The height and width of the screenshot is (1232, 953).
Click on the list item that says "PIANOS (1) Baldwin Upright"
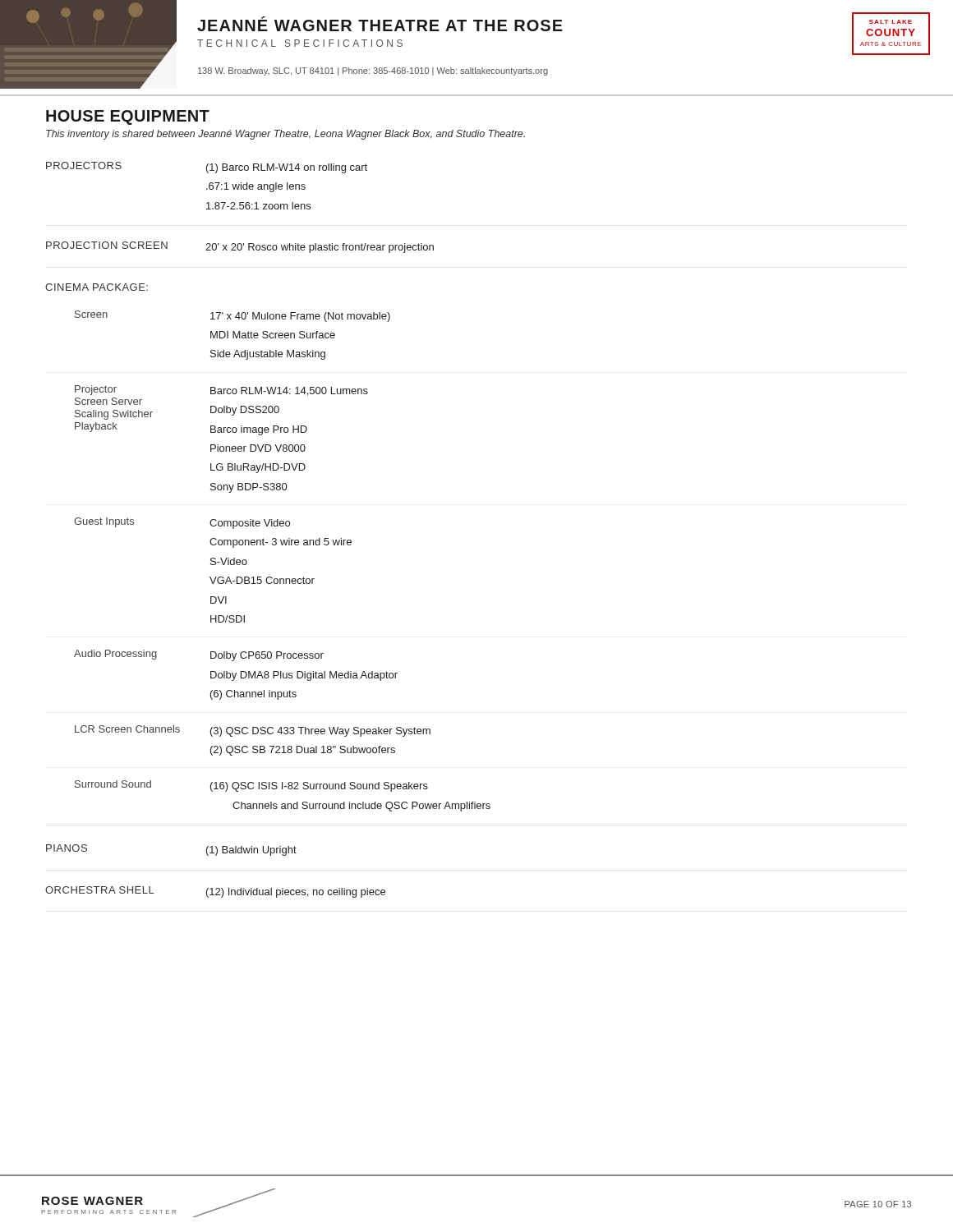(x=68, y=849)
